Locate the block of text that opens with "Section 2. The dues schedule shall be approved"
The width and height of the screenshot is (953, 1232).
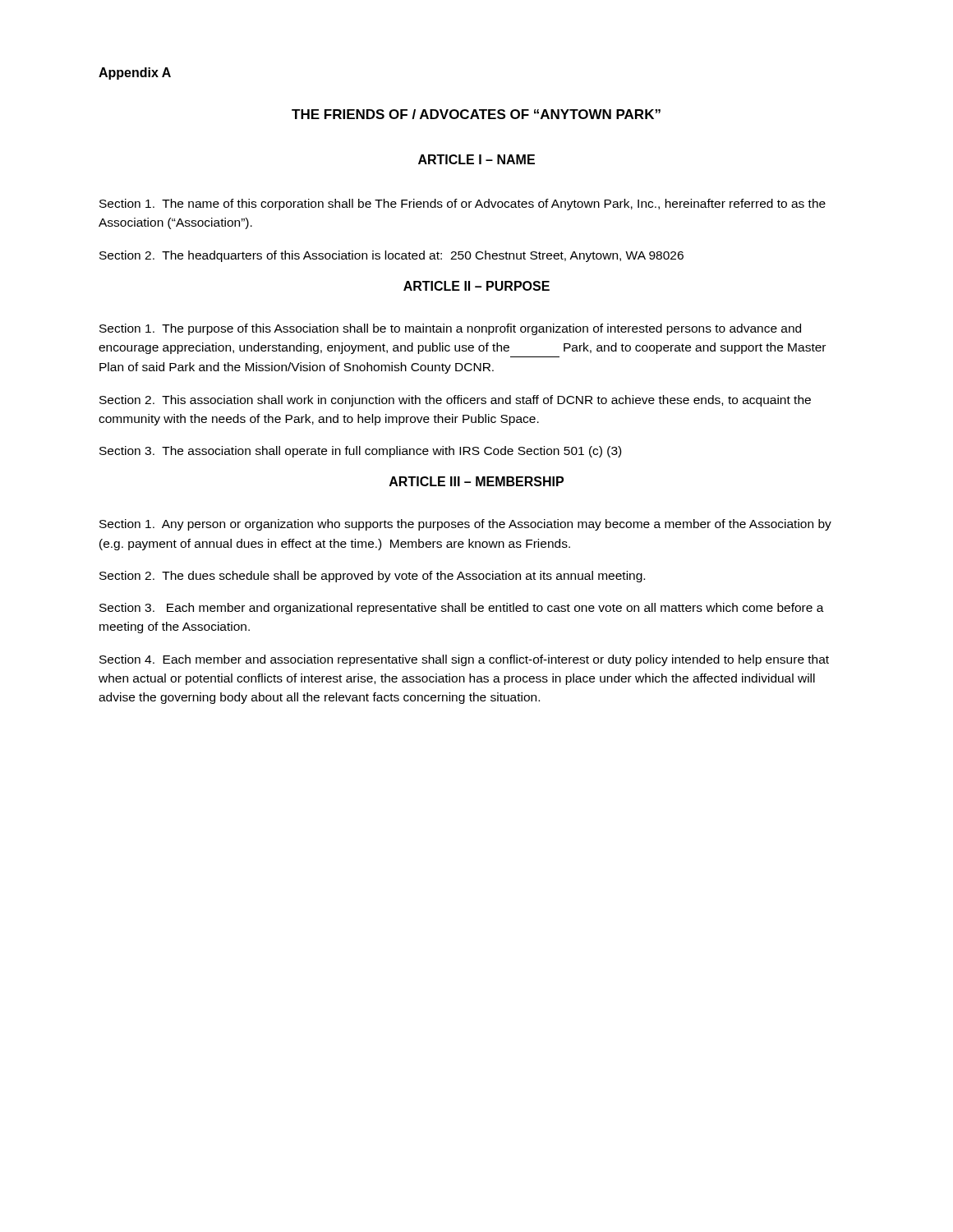pyautogui.click(x=372, y=575)
